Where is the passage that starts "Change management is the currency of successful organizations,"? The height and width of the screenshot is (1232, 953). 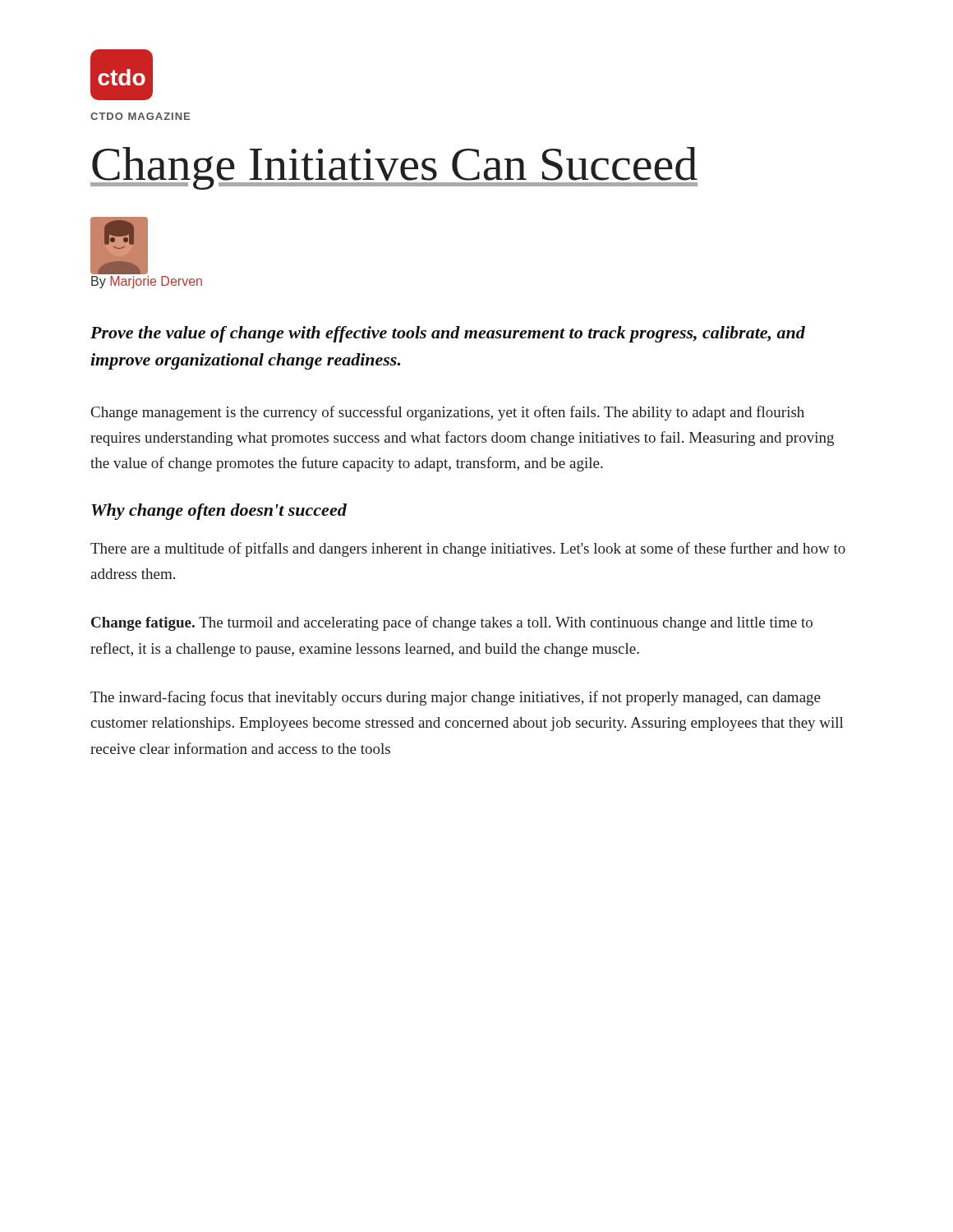(x=468, y=438)
